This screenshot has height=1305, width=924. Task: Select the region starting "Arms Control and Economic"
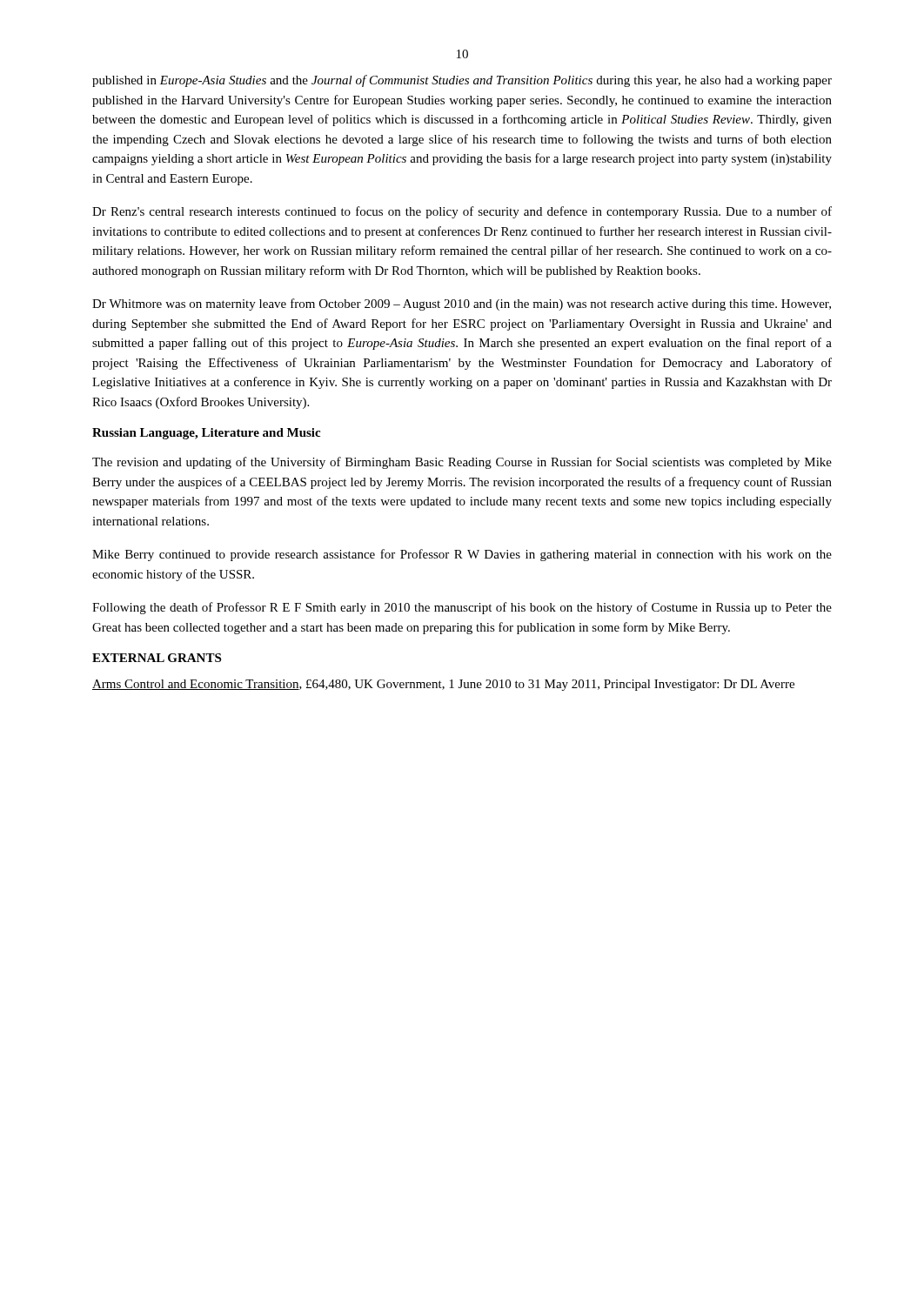pyautogui.click(x=444, y=684)
